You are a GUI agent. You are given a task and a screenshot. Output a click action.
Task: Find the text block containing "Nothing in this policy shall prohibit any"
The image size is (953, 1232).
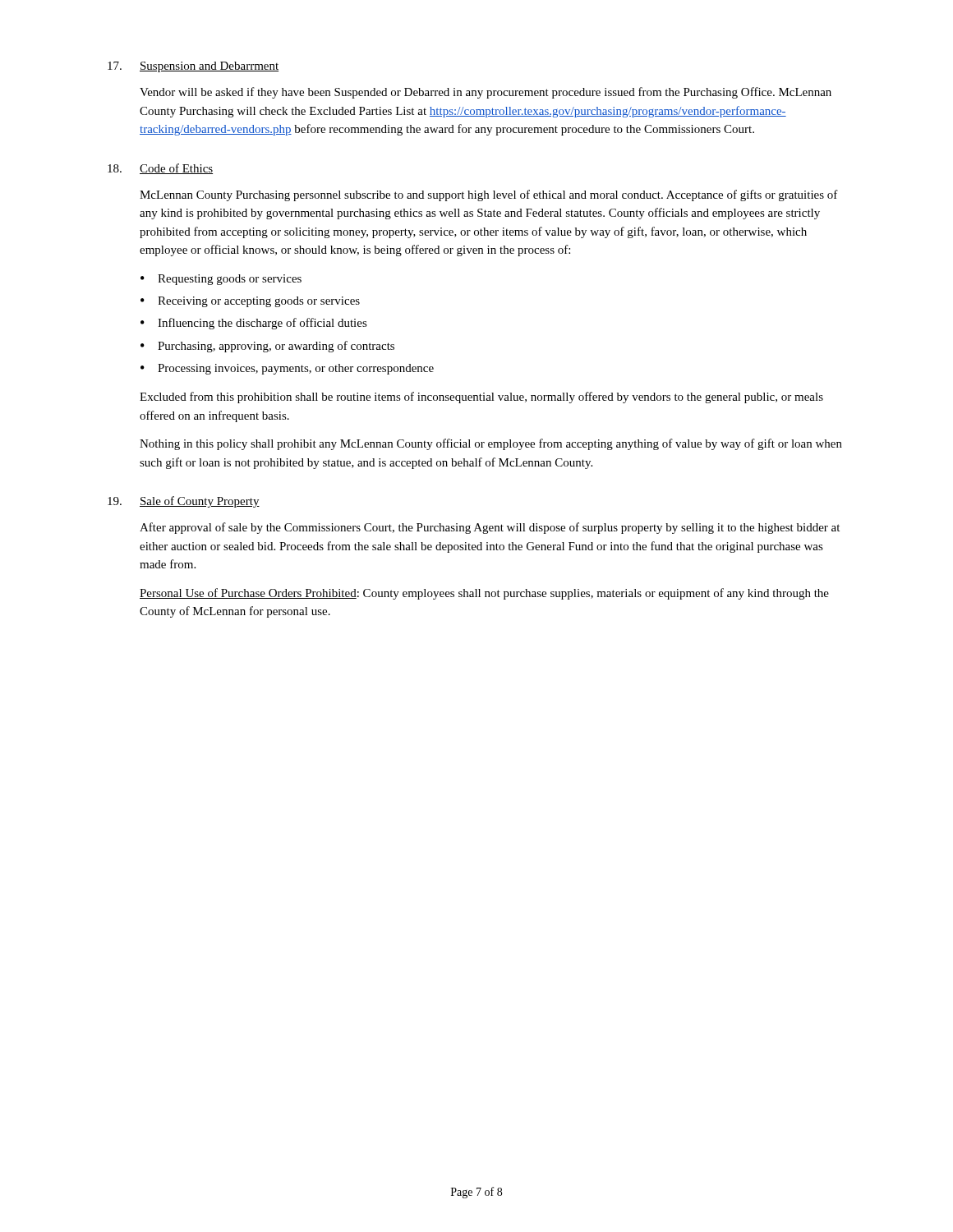click(x=493, y=453)
